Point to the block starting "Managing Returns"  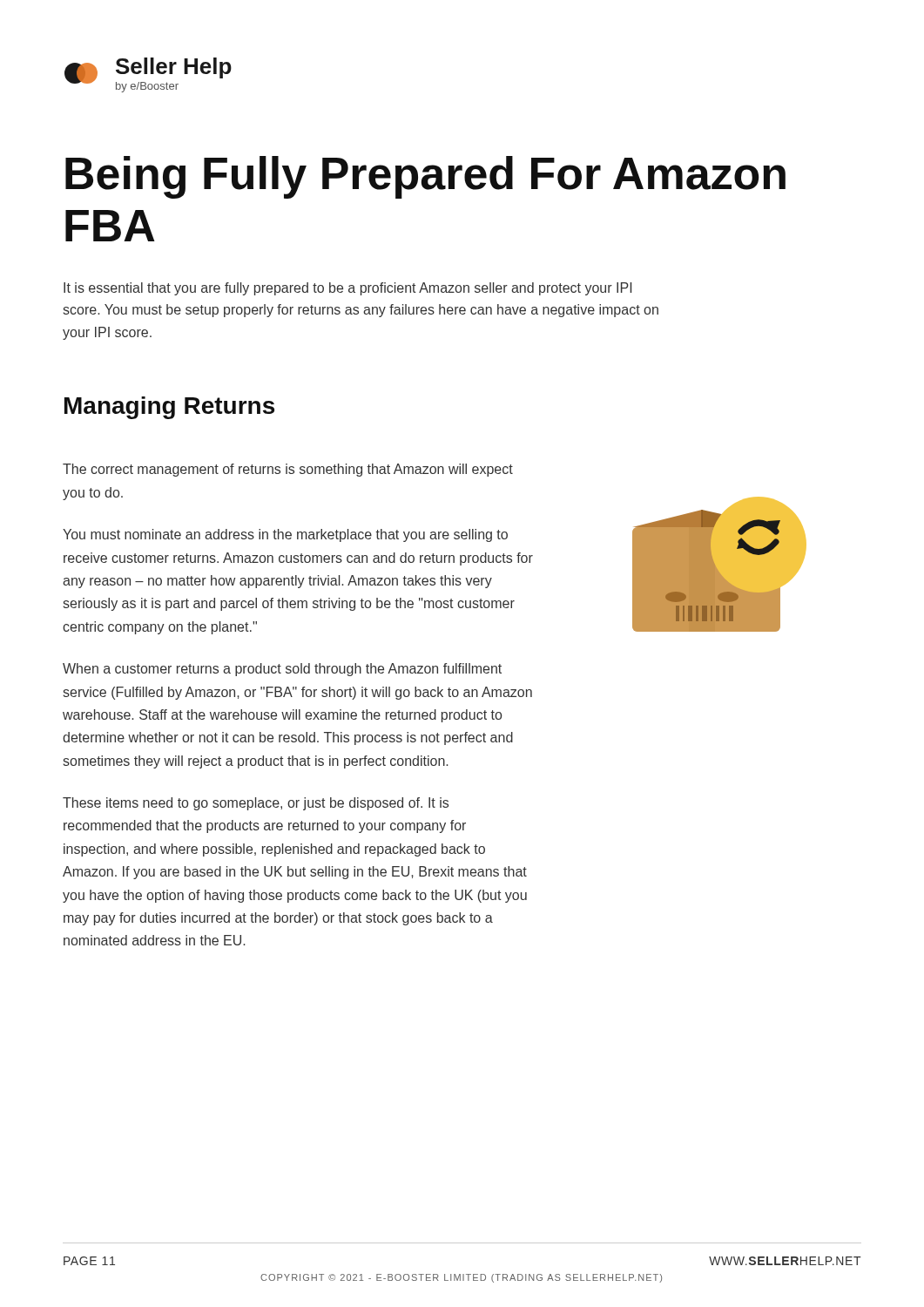point(169,408)
